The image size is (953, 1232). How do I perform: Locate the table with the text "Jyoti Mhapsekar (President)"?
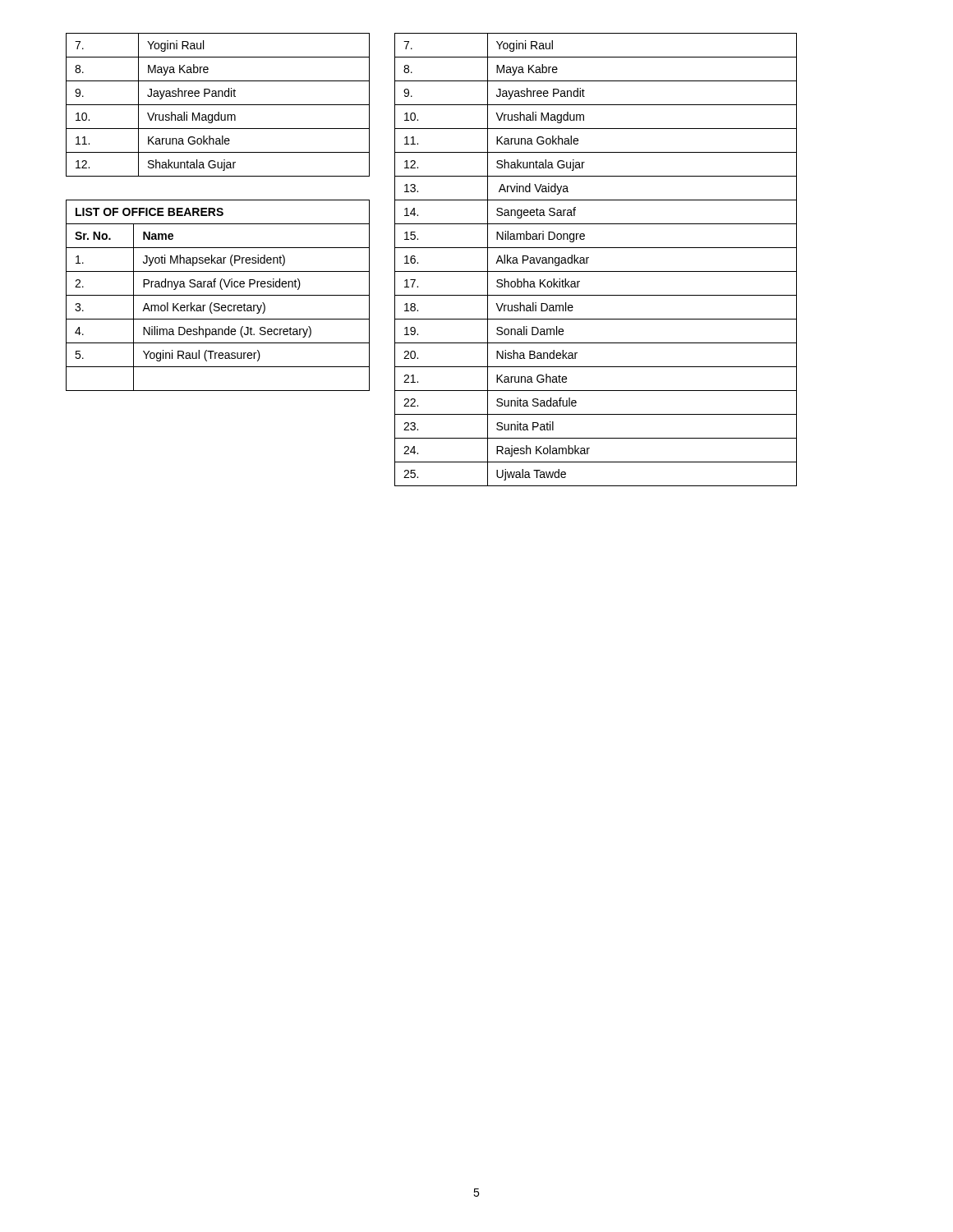pos(218,295)
